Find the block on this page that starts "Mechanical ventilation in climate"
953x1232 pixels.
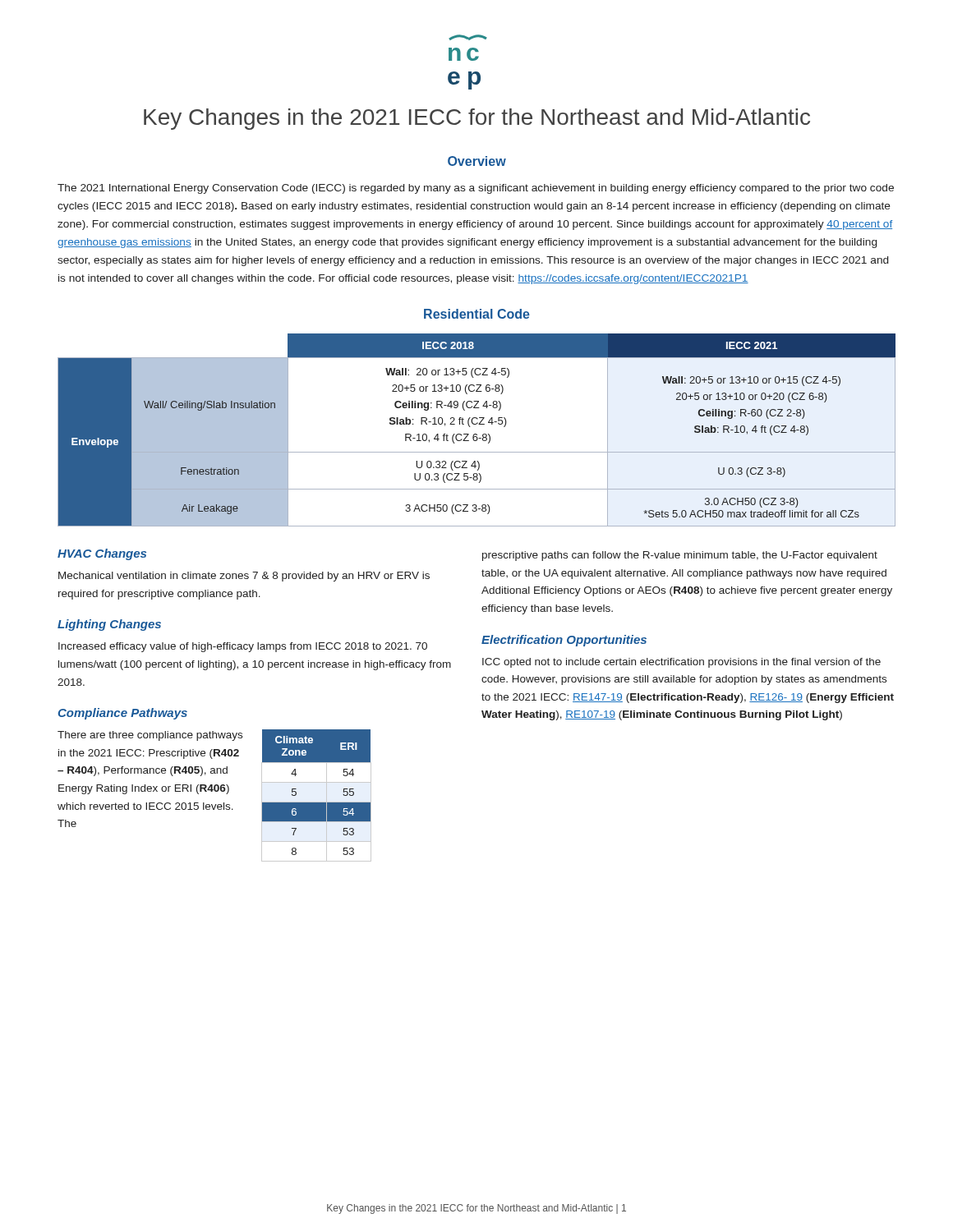coord(244,584)
